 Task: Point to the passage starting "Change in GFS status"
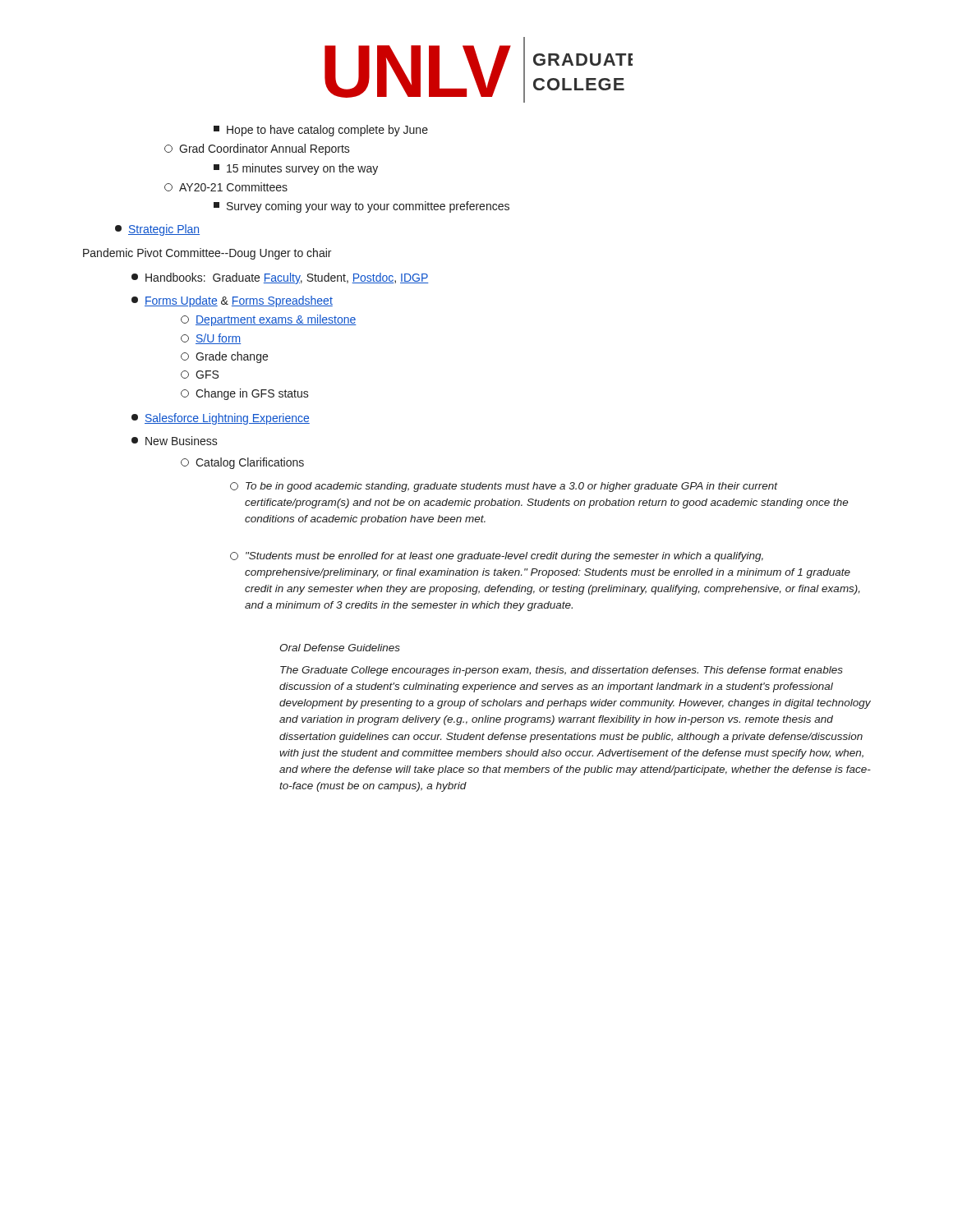click(x=245, y=394)
